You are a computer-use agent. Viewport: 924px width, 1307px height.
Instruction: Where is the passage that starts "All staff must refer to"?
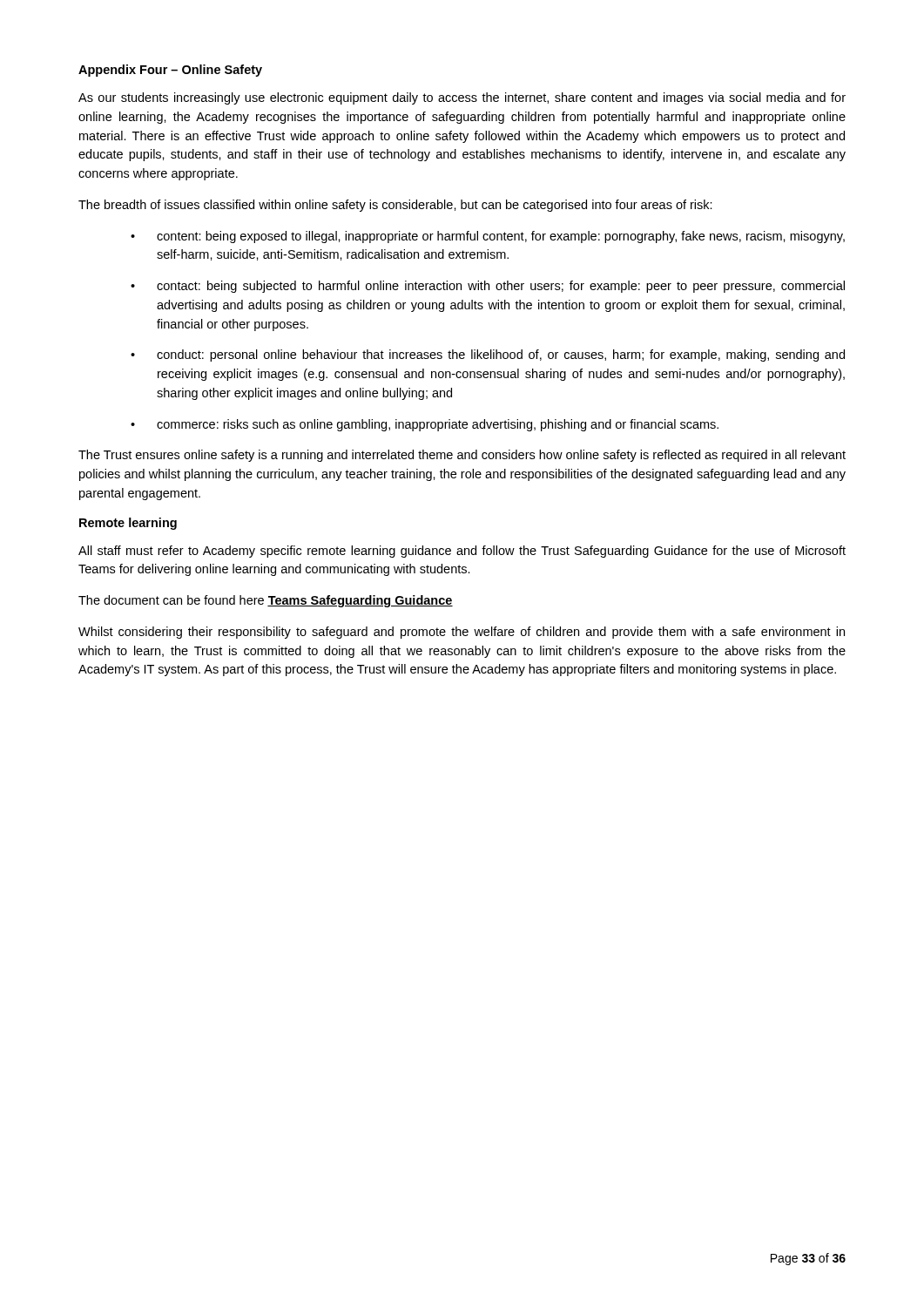click(462, 560)
